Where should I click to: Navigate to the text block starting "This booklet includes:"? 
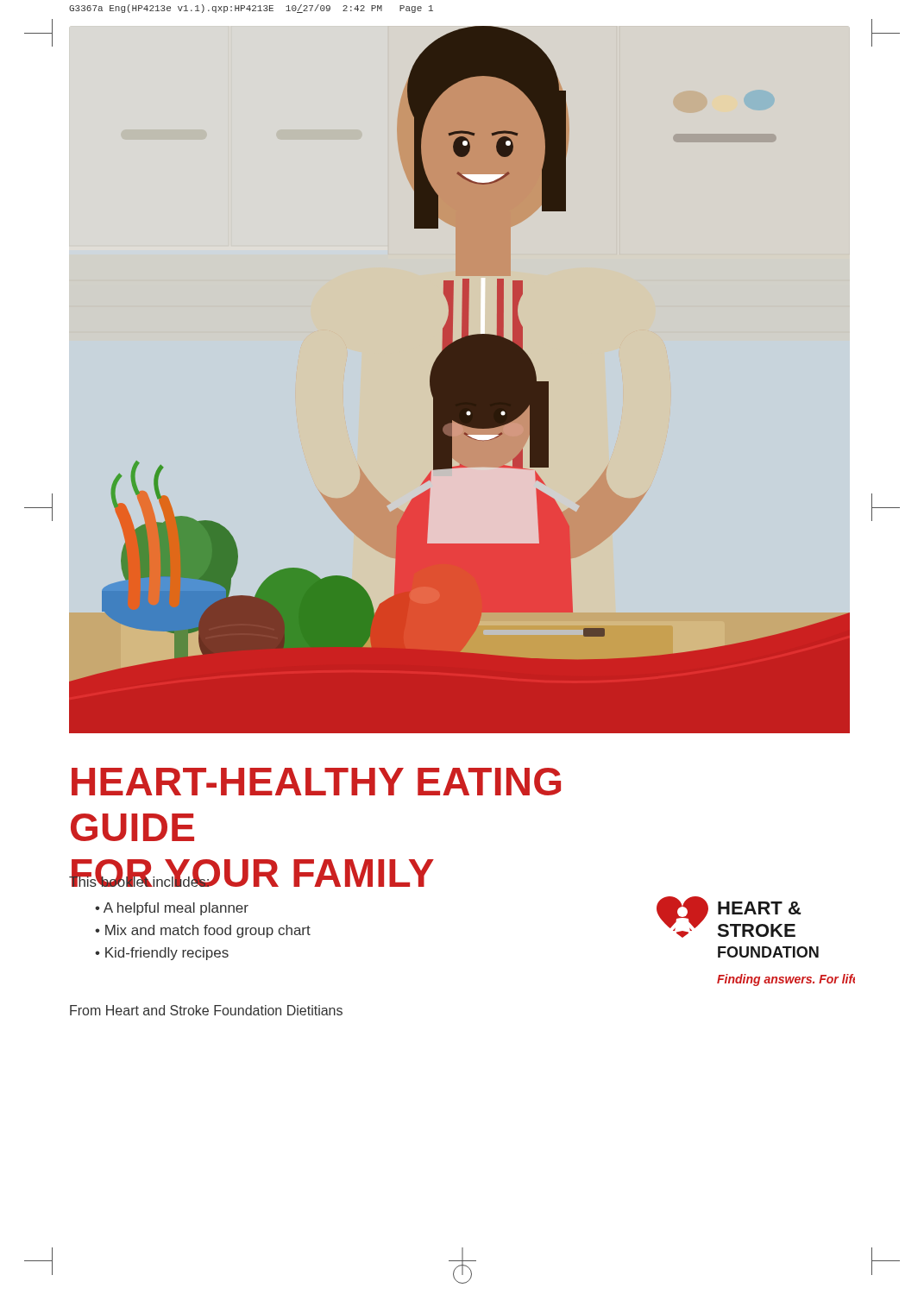(140, 882)
